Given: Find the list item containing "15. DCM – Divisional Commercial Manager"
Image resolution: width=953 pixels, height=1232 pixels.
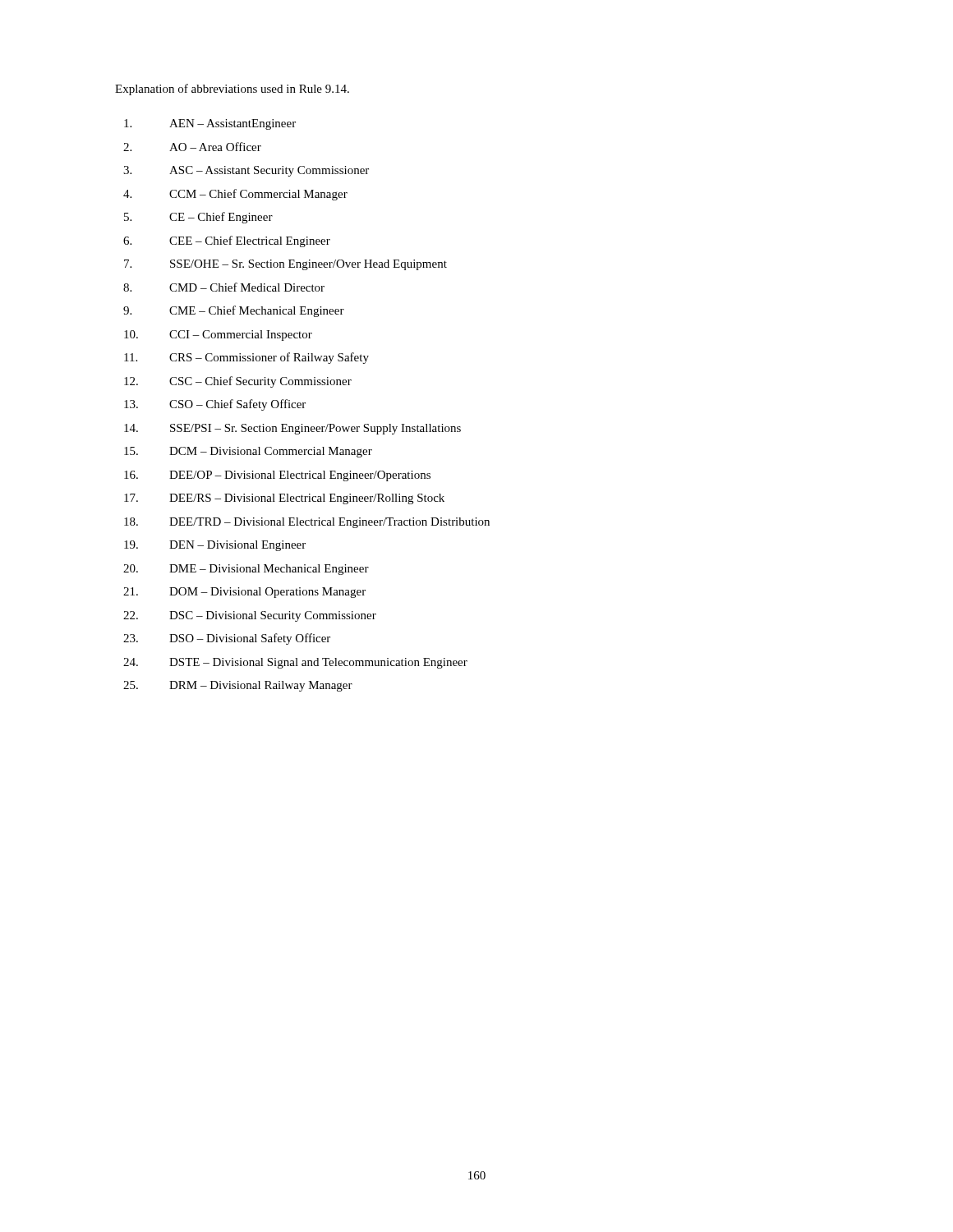Looking at the screenshot, I should pyautogui.click(x=248, y=452).
